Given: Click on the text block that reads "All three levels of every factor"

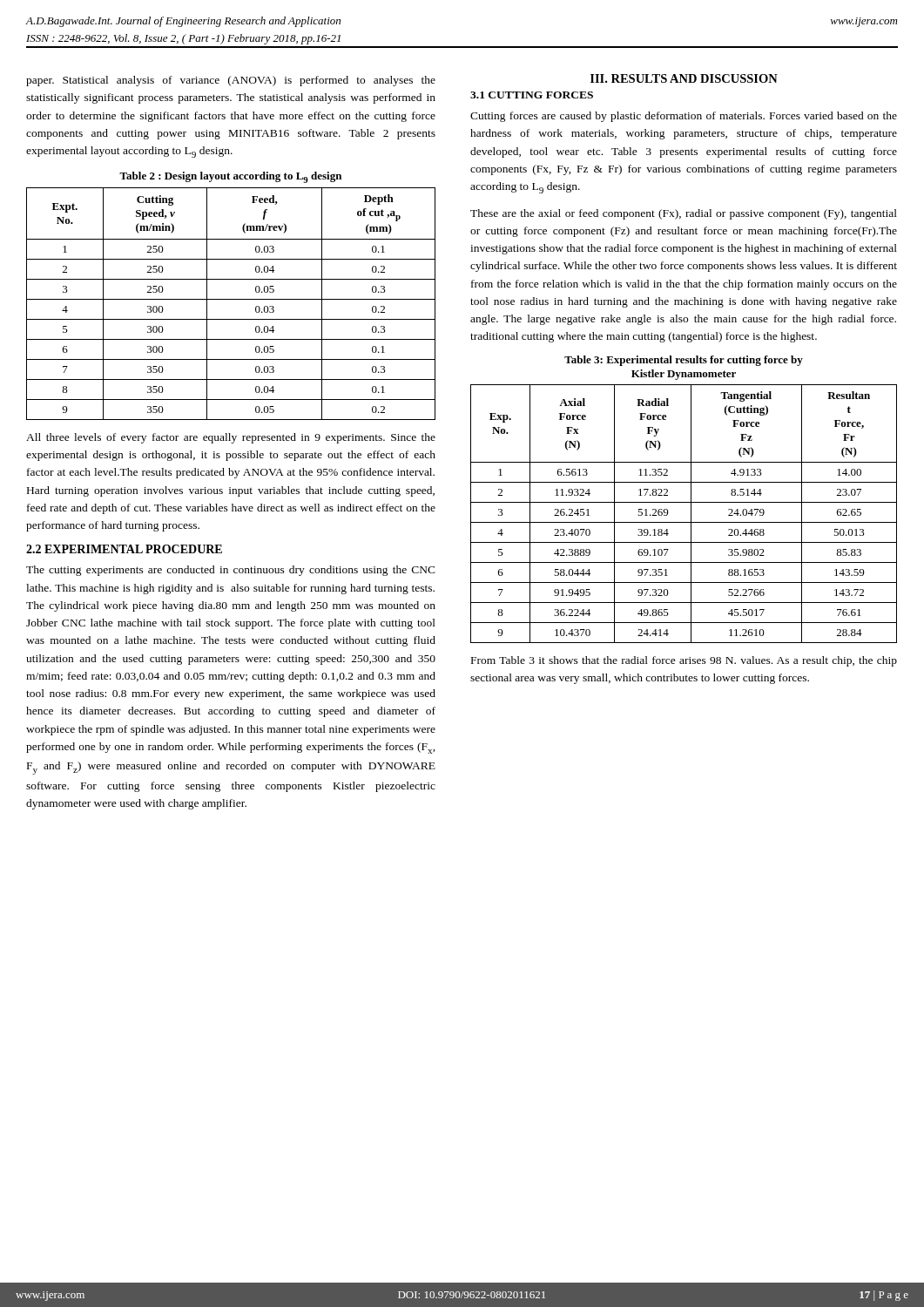Looking at the screenshot, I should coord(231,481).
